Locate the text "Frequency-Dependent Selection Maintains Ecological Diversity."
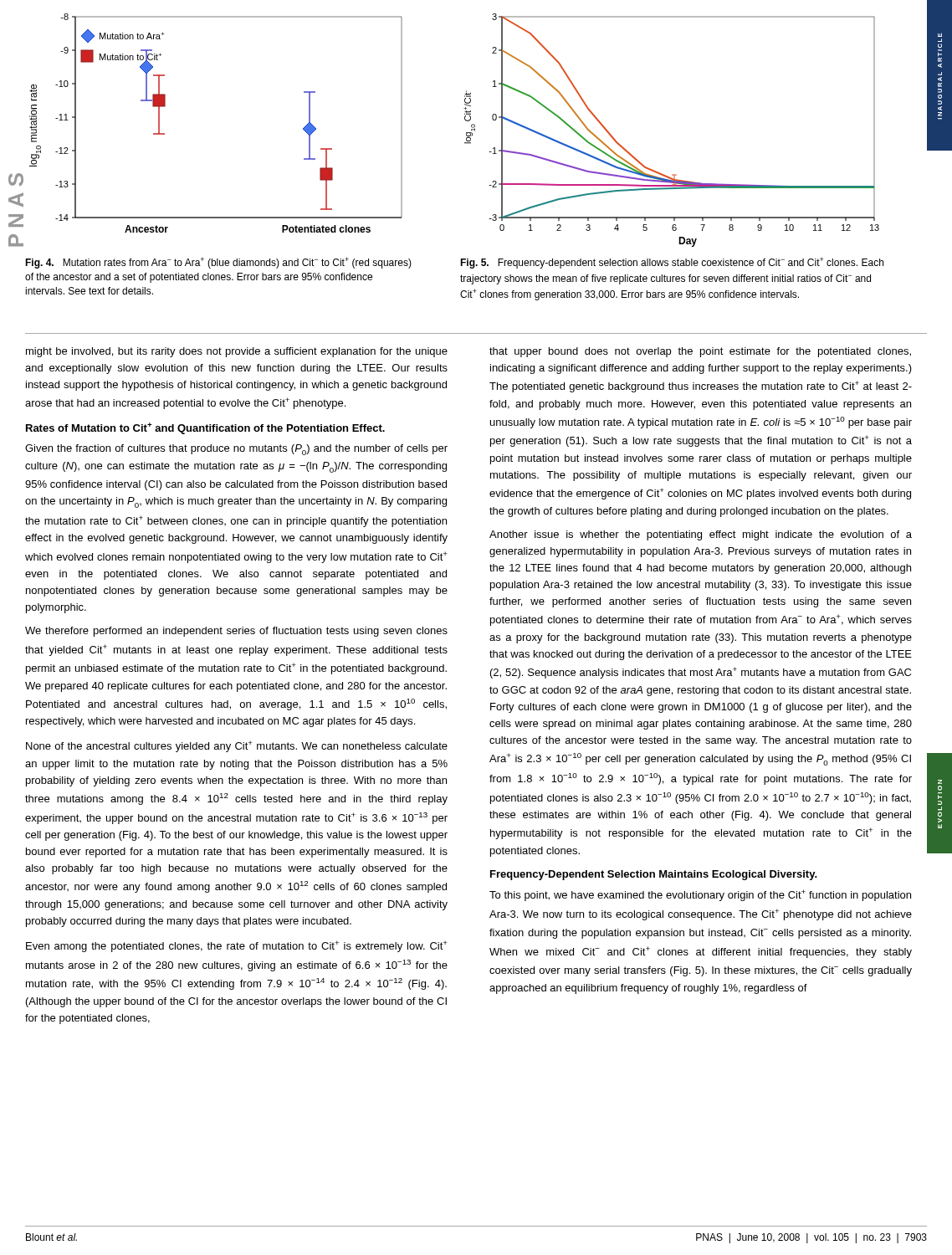 653,874
